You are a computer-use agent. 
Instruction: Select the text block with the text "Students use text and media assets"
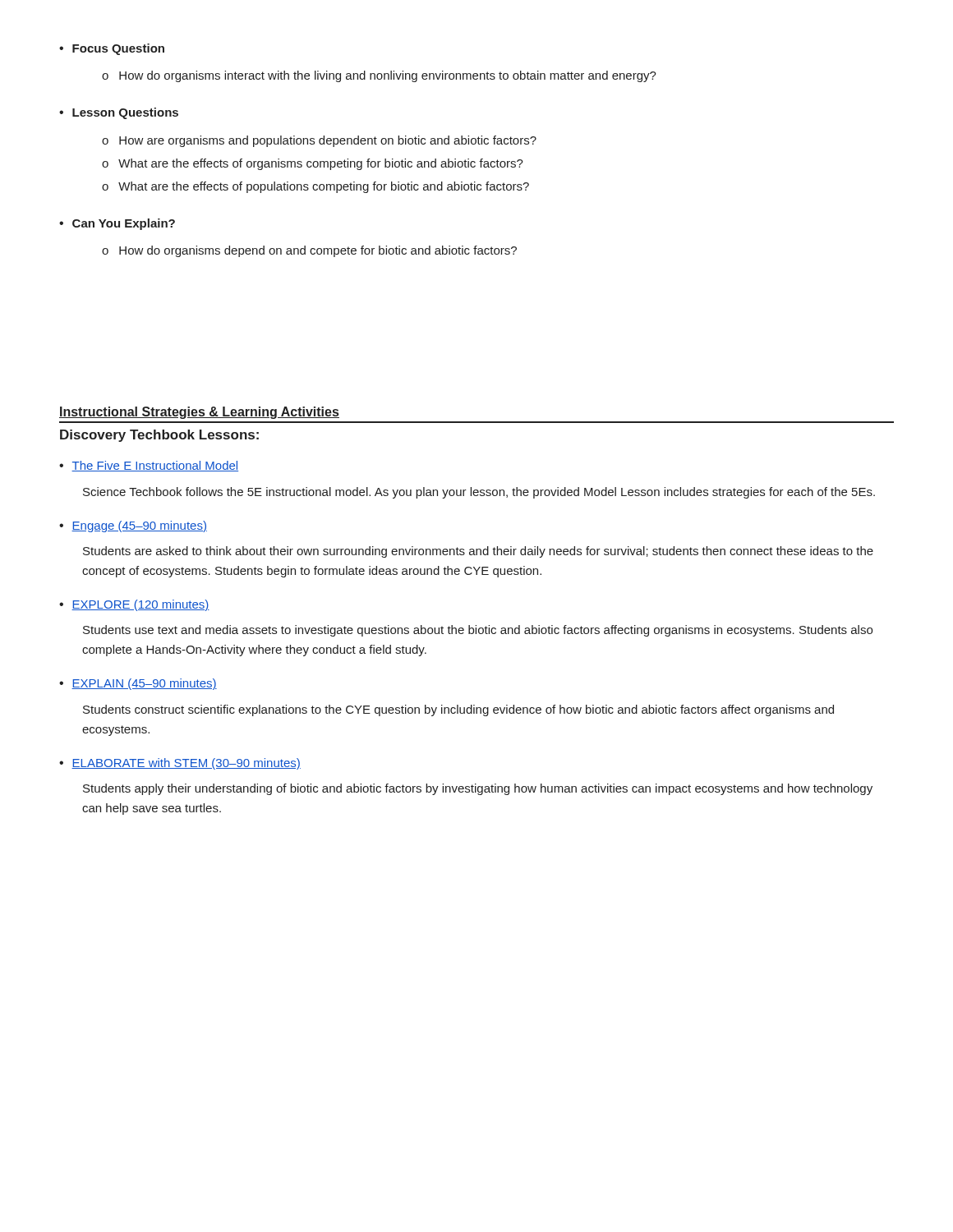pos(478,640)
